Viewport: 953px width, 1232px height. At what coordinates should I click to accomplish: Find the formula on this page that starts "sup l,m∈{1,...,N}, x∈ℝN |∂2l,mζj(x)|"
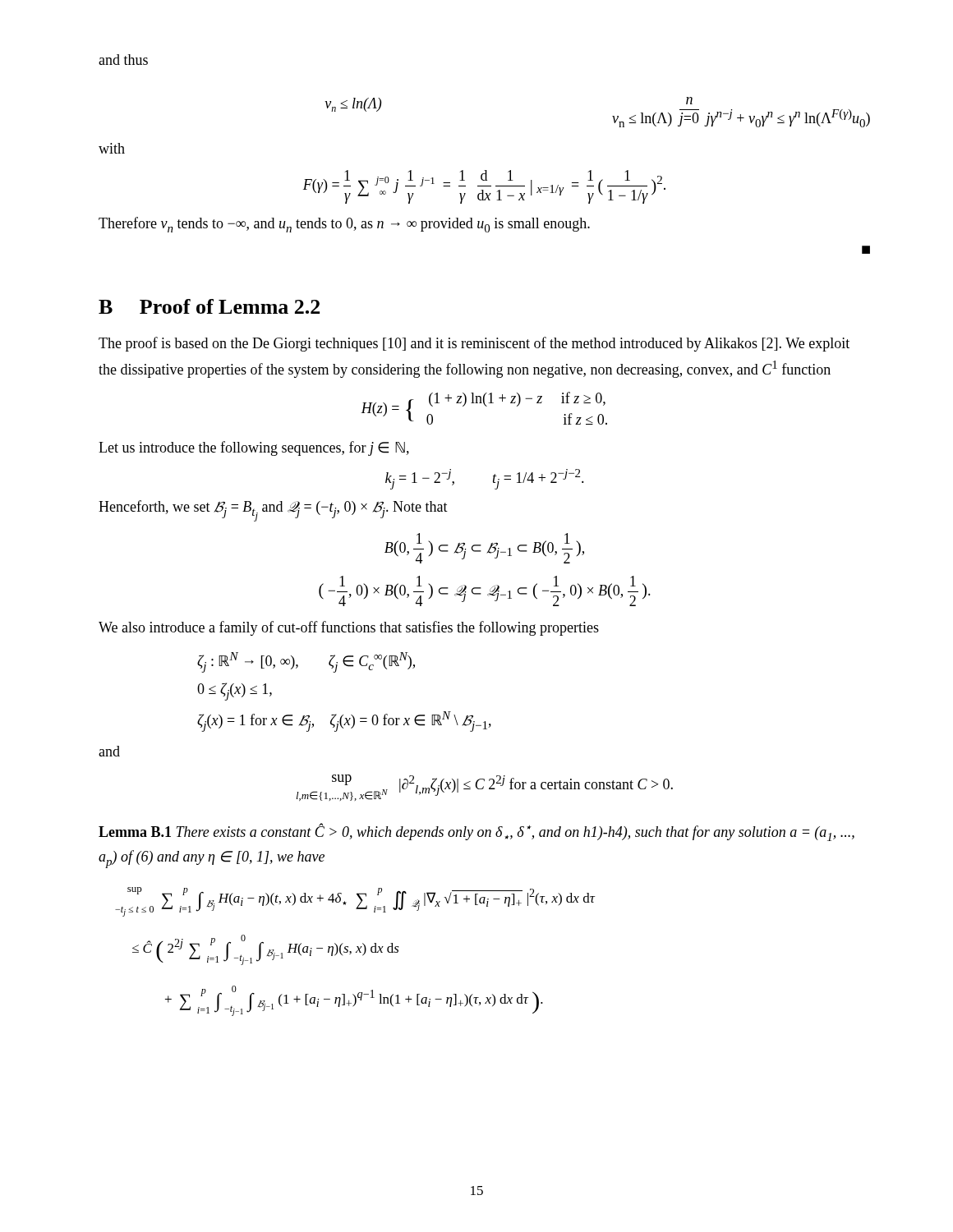click(x=485, y=786)
